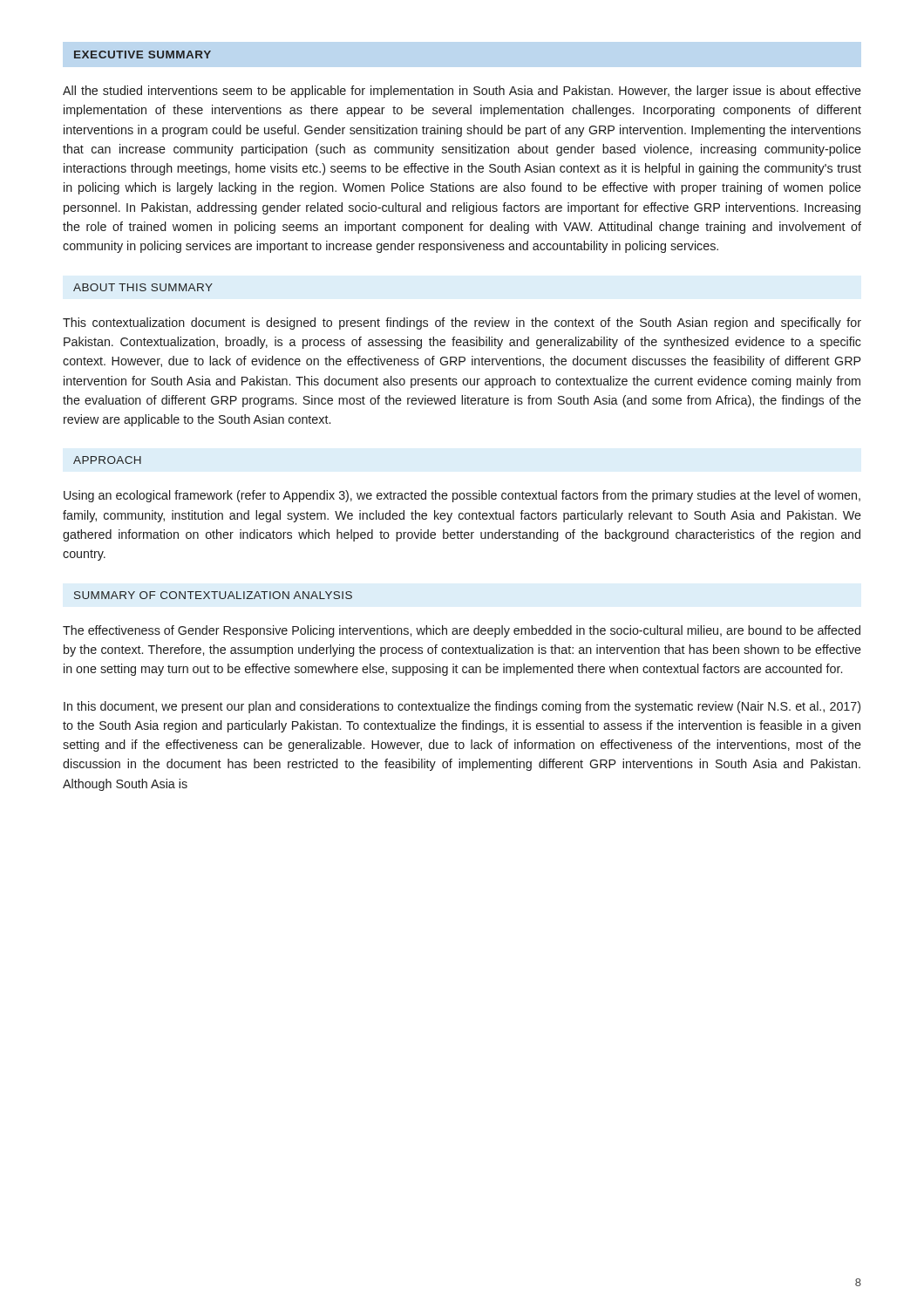924x1308 pixels.
Task: Select the section header that reads "EXECUTIVE SUMMARY"
Action: 142,55
